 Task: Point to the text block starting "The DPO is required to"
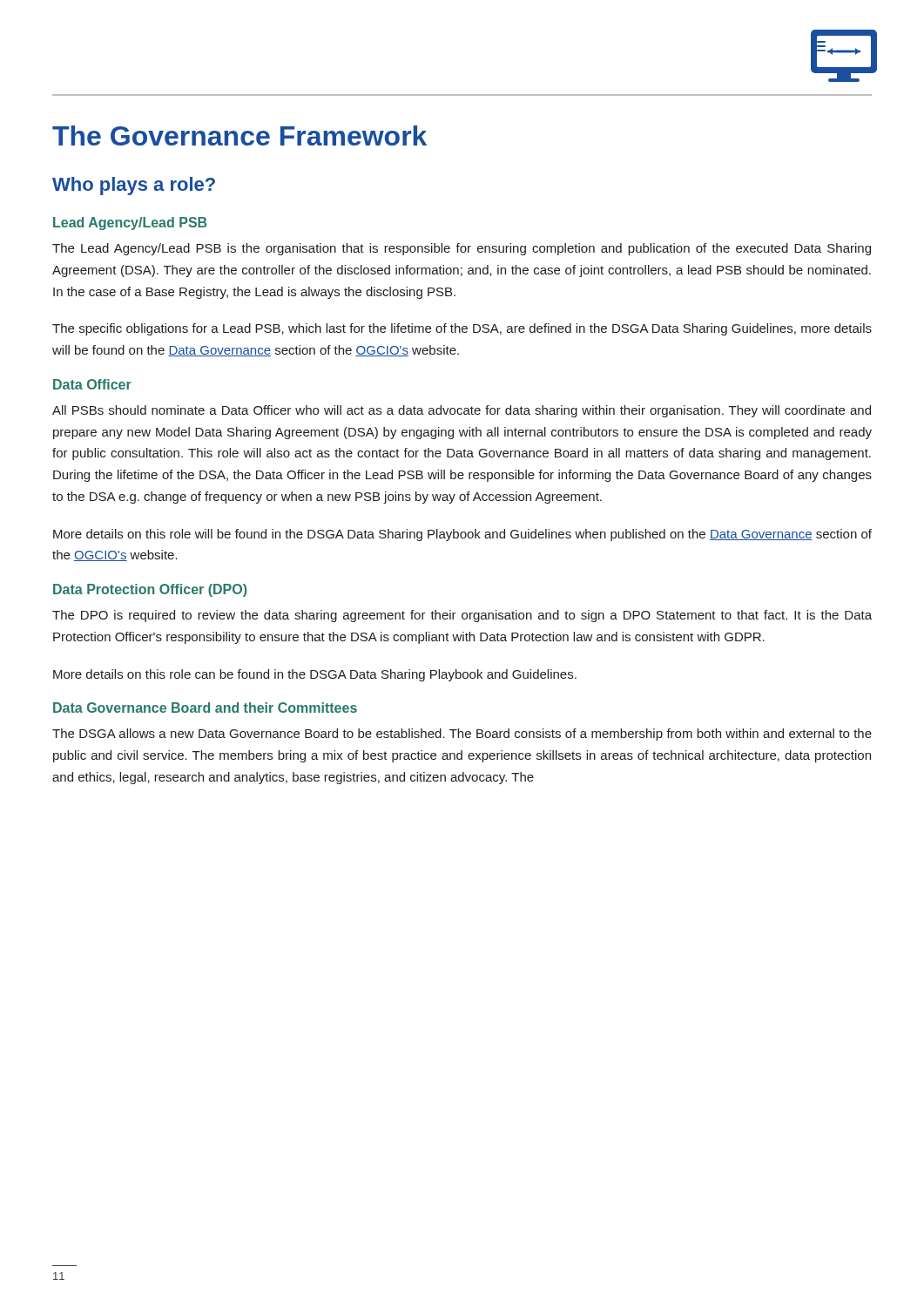(462, 626)
